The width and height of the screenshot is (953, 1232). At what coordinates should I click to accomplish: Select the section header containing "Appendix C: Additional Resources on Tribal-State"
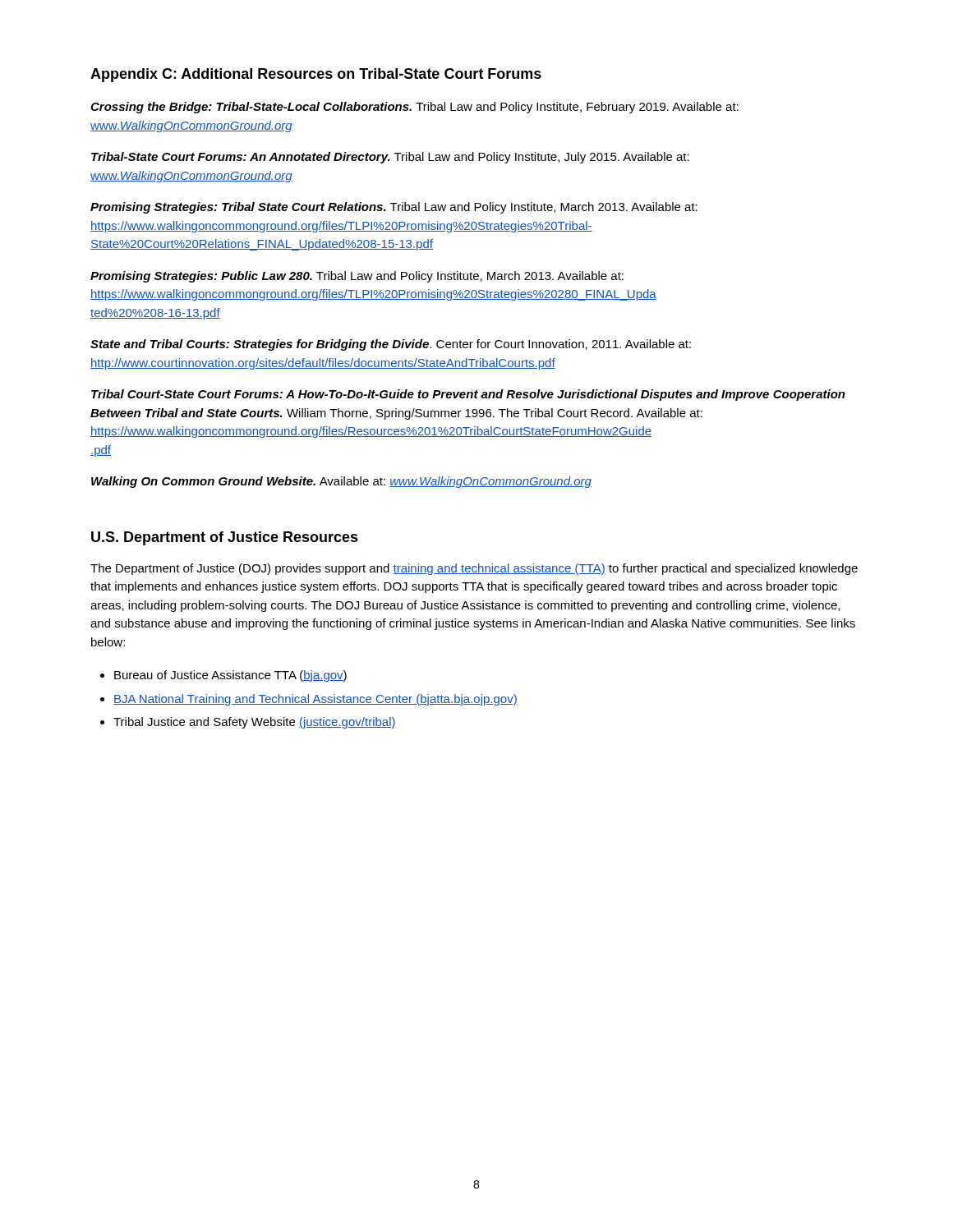[x=316, y=74]
